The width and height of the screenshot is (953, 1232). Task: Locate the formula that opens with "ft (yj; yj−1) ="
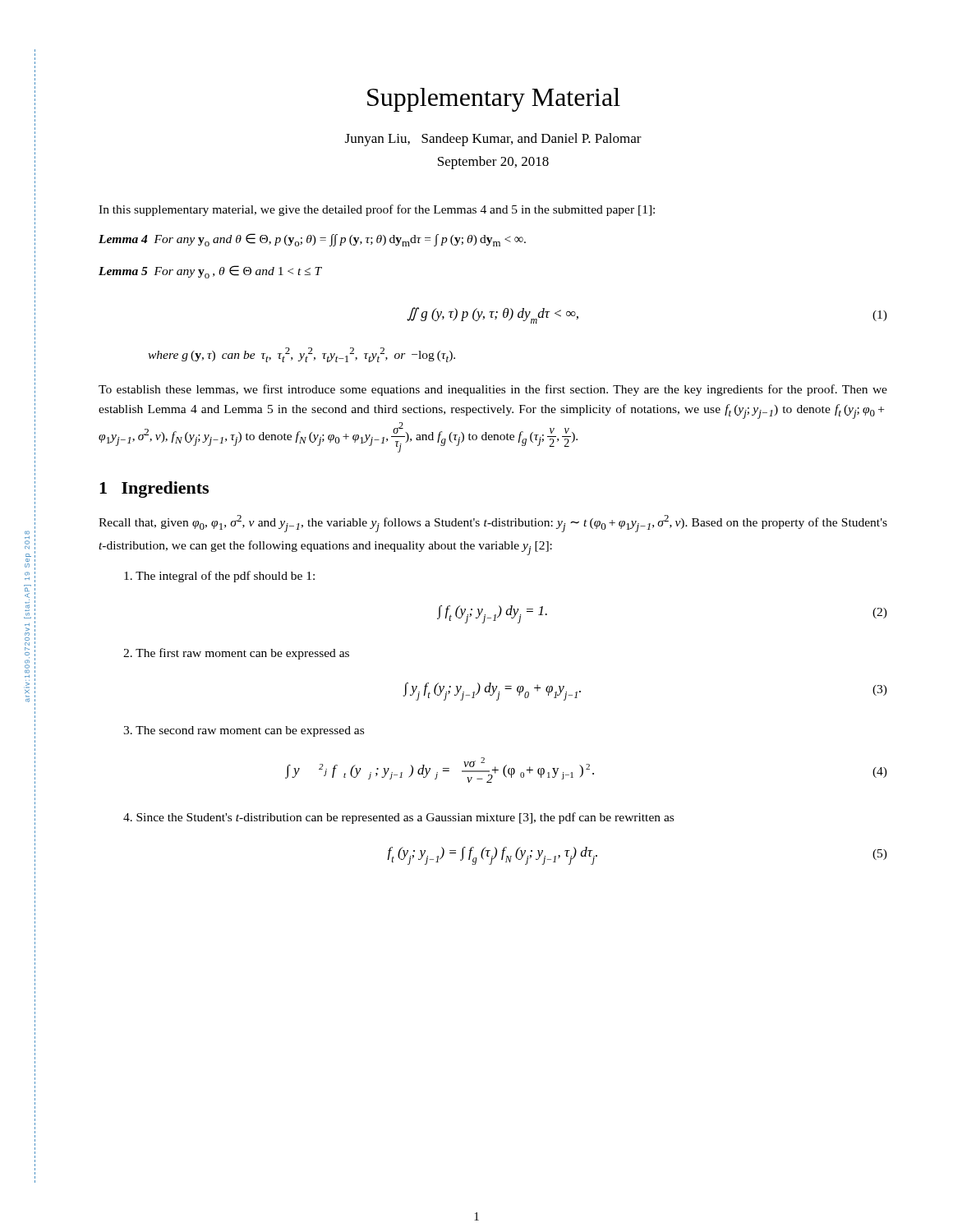[493, 853]
